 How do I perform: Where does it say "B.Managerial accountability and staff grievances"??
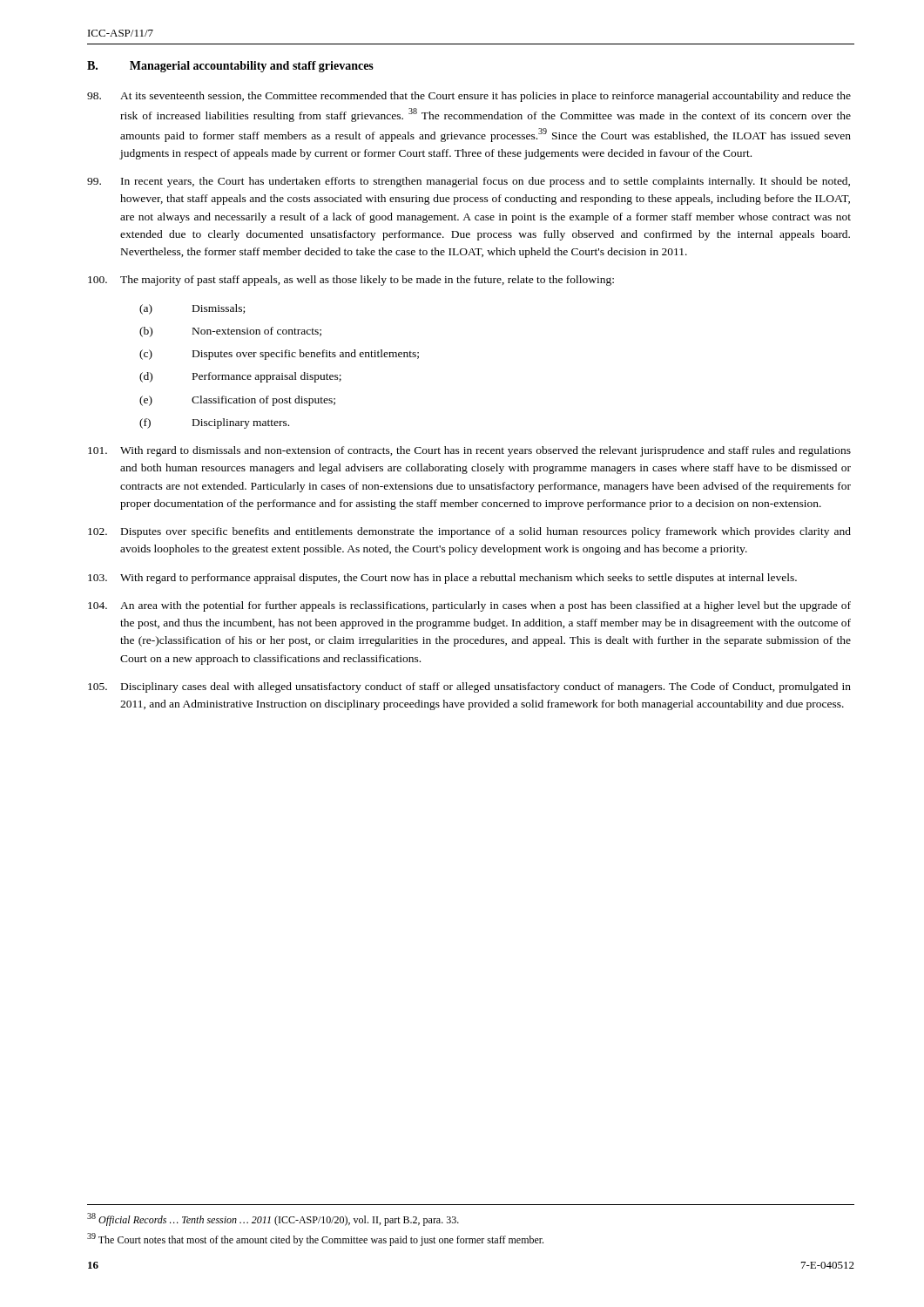coord(230,66)
